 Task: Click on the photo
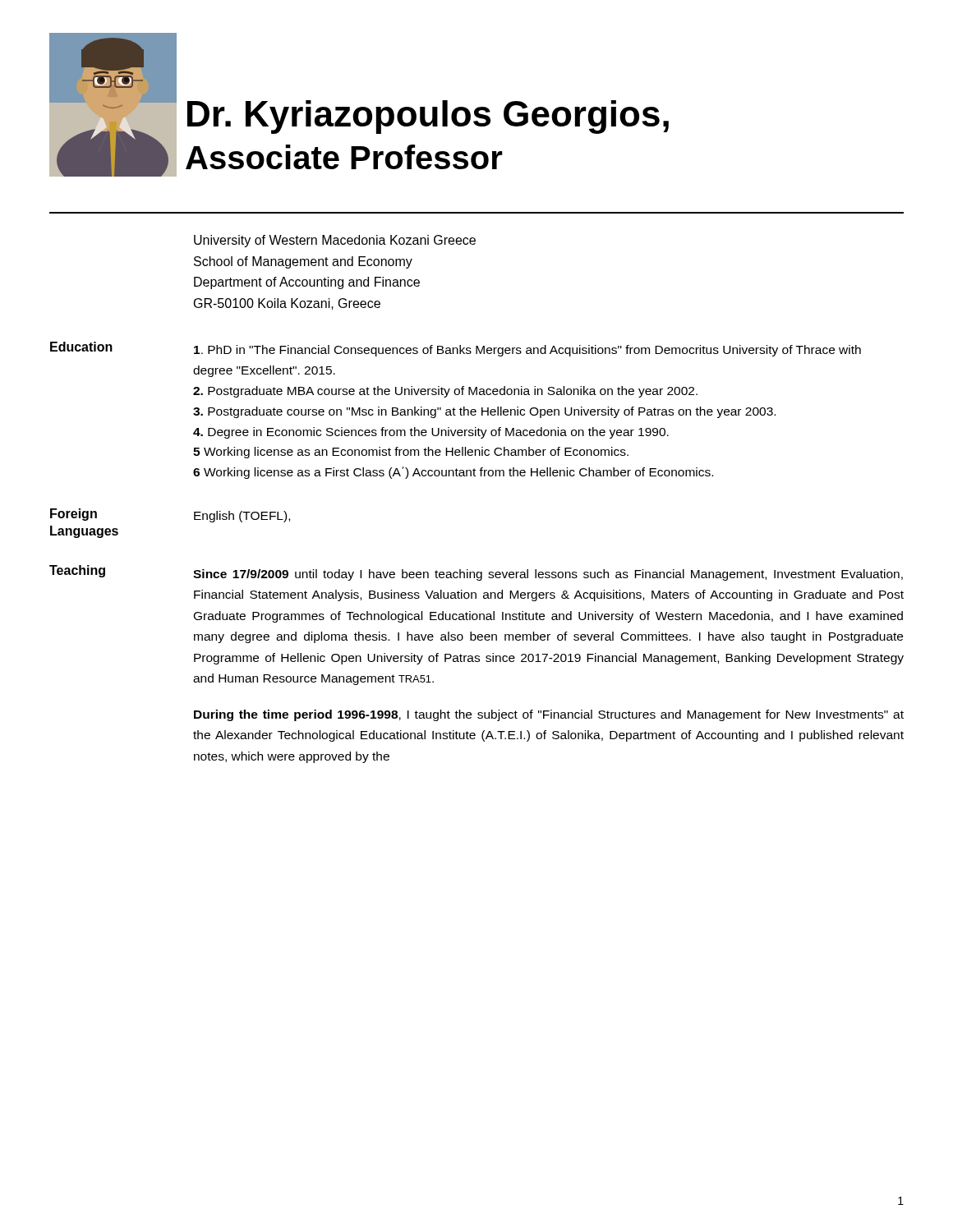point(113,105)
